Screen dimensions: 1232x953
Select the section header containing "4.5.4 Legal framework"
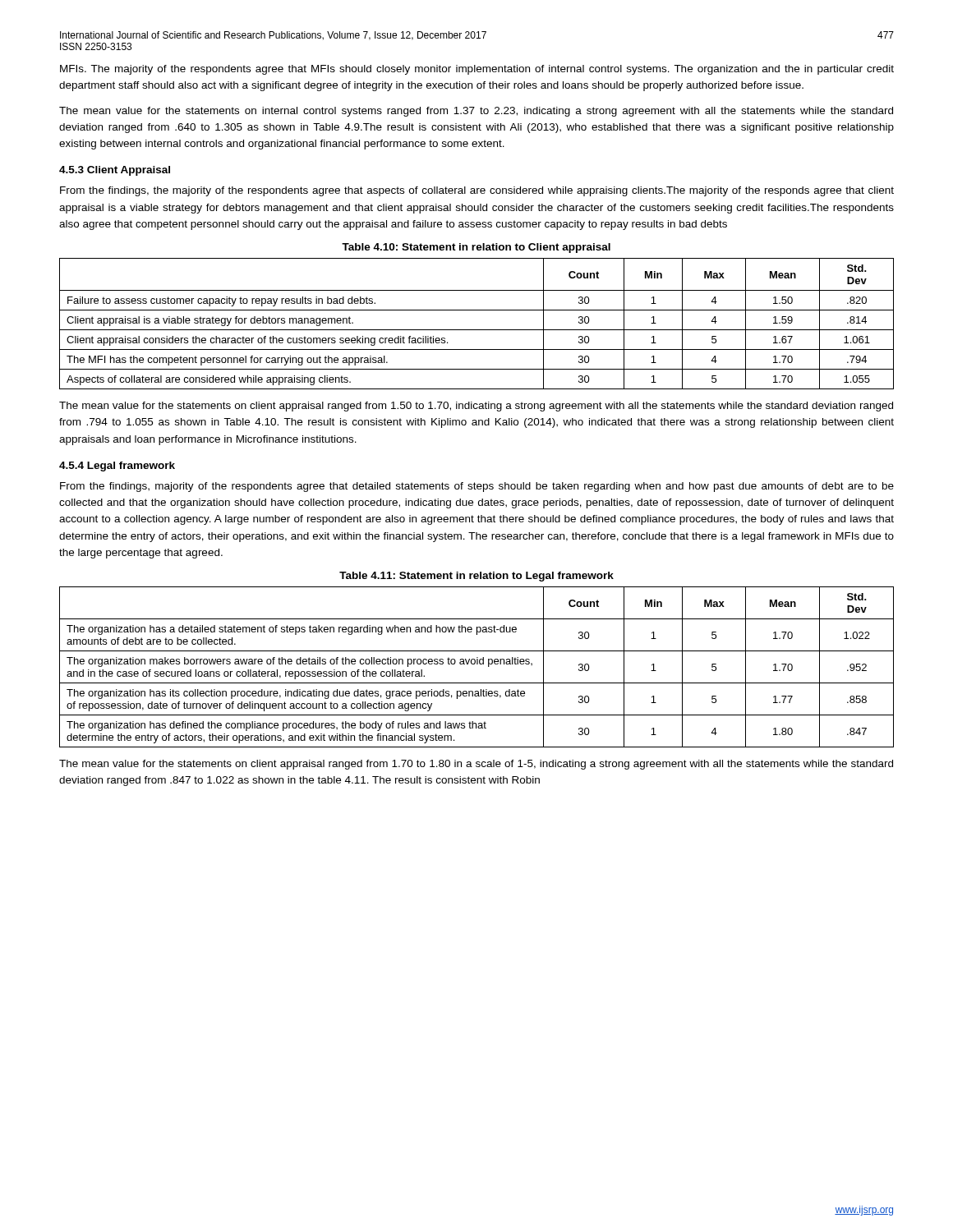point(117,465)
